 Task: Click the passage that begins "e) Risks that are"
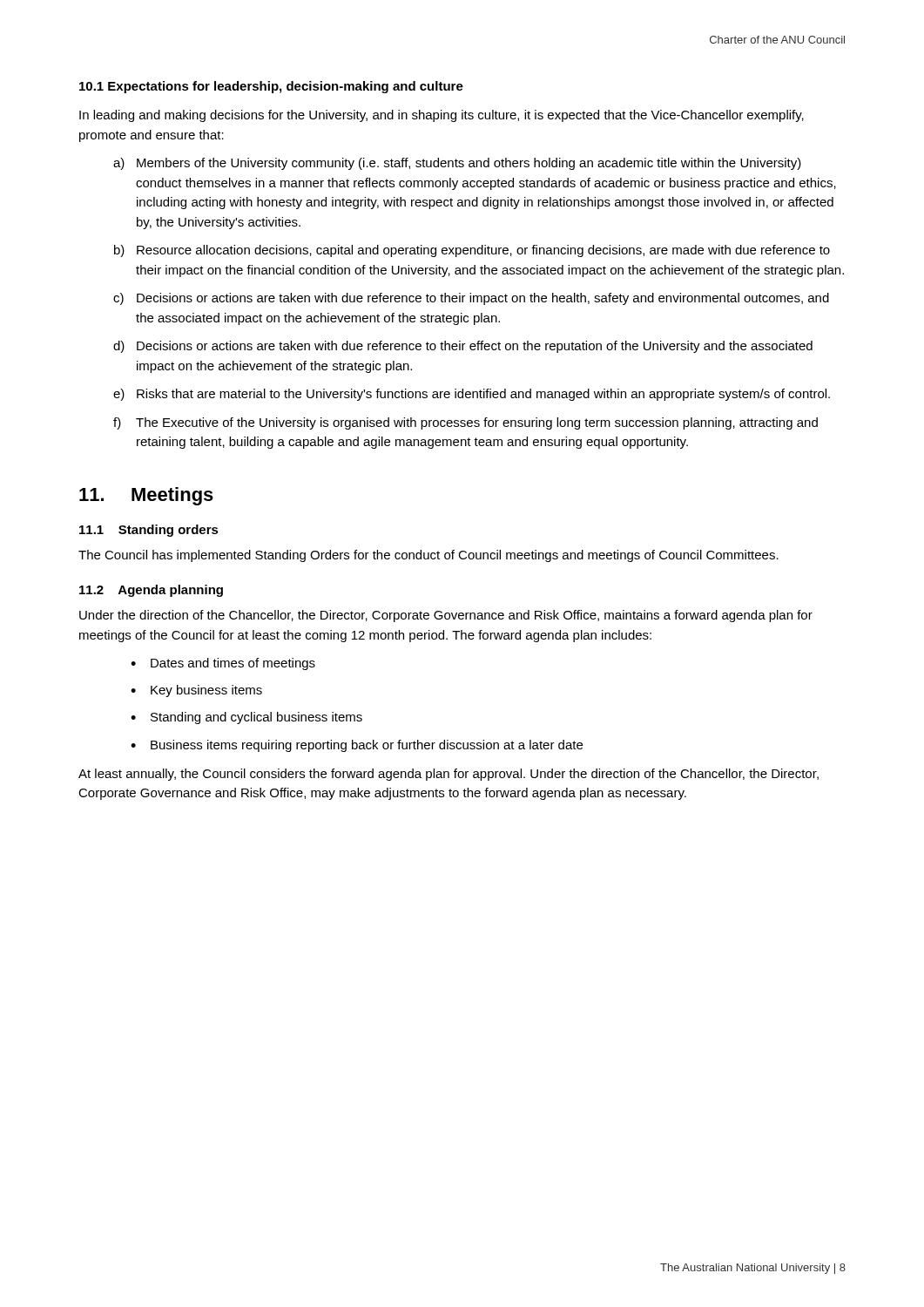472,394
